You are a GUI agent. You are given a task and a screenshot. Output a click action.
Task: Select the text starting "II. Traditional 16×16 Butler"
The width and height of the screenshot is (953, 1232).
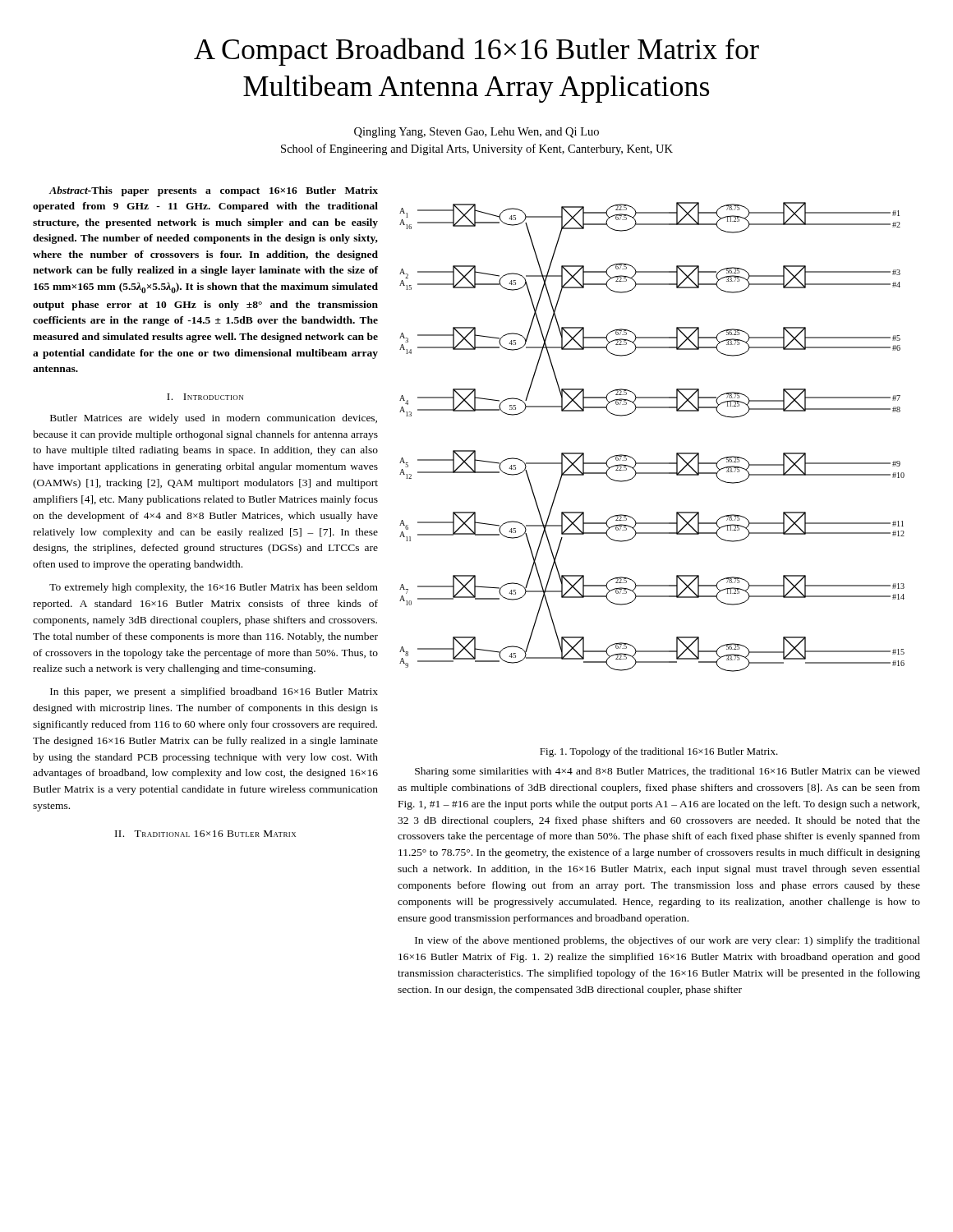coord(205,833)
